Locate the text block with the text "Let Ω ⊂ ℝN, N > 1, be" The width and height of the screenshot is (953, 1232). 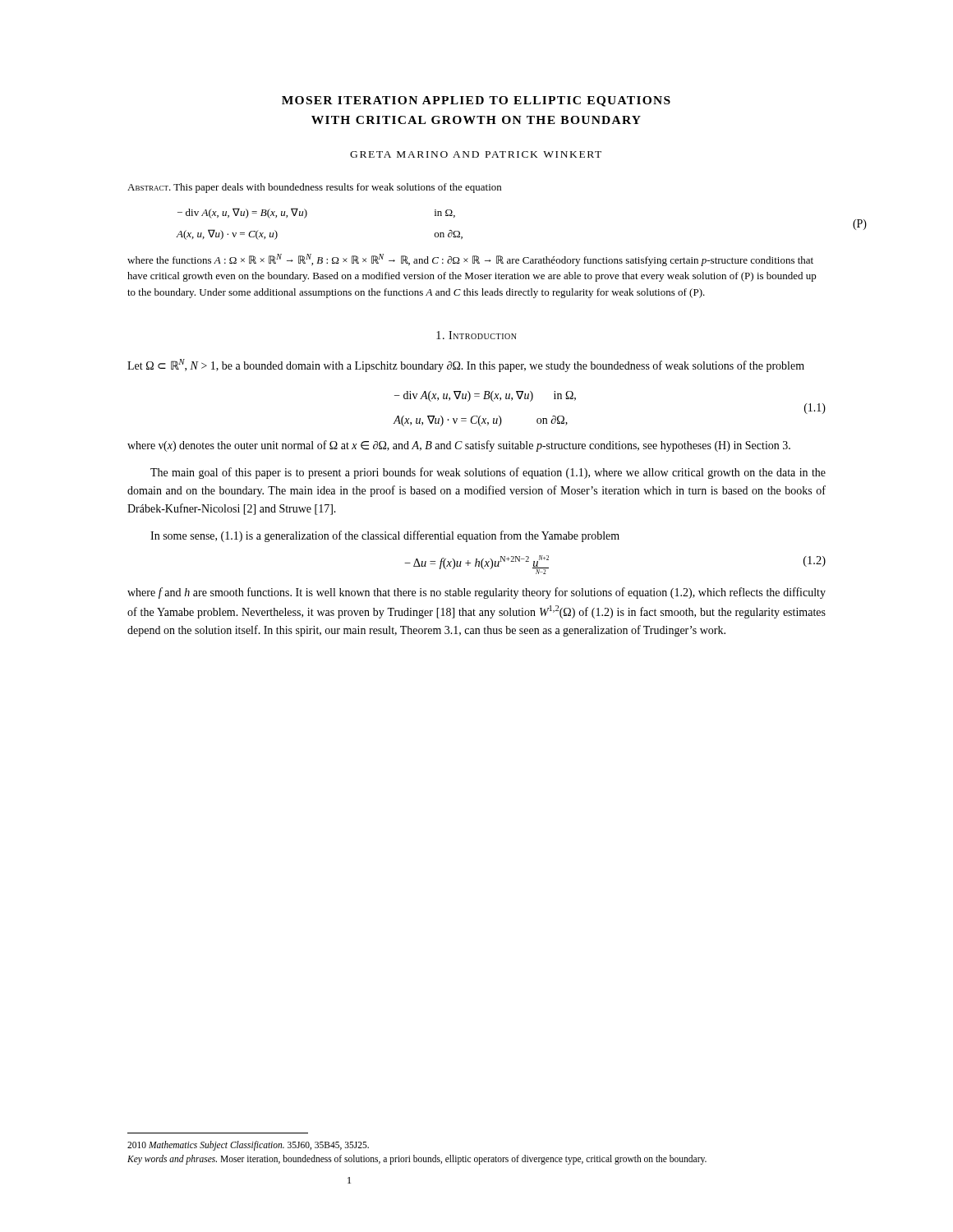(466, 365)
